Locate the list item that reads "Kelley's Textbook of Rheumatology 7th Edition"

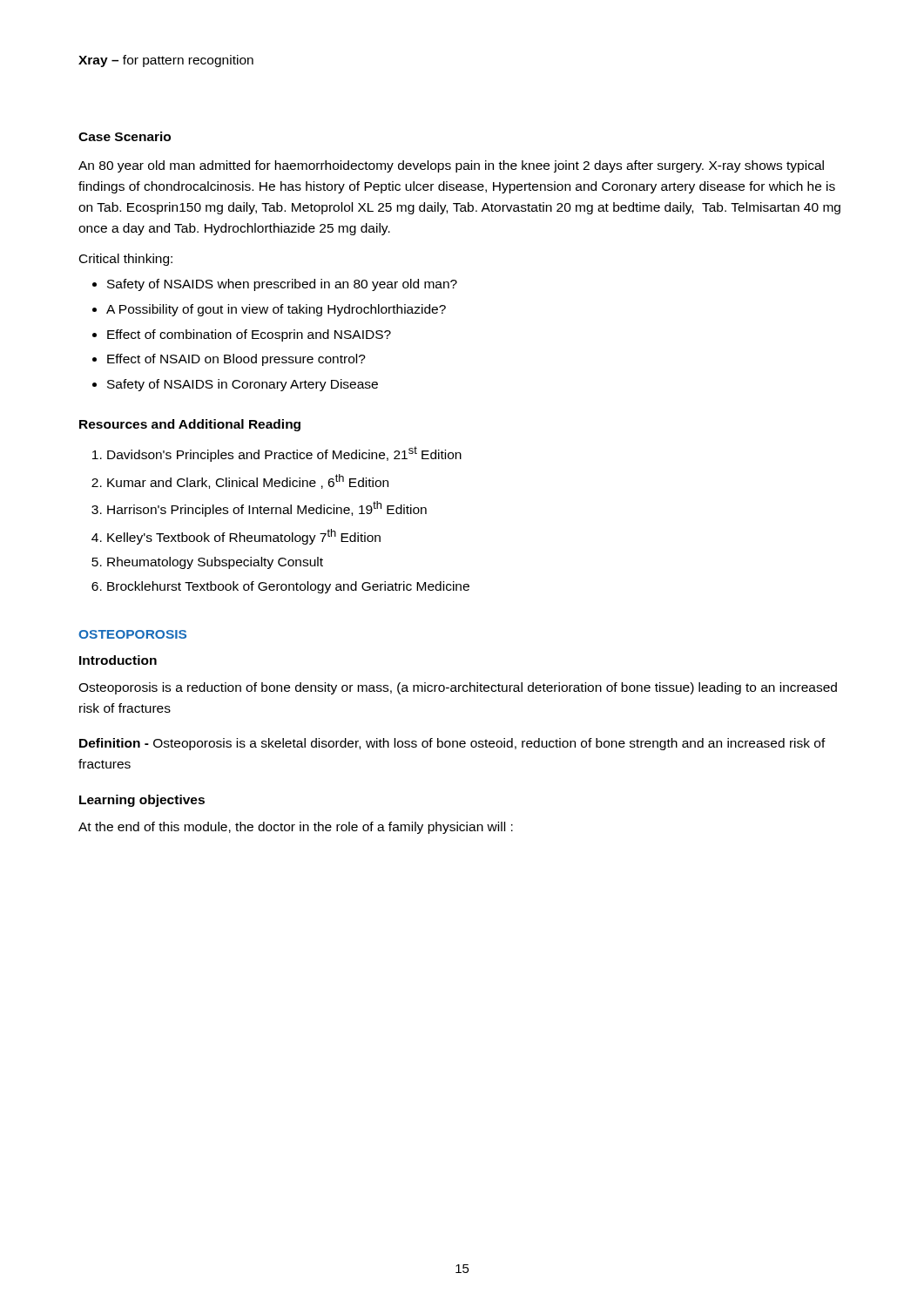(244, 535)
